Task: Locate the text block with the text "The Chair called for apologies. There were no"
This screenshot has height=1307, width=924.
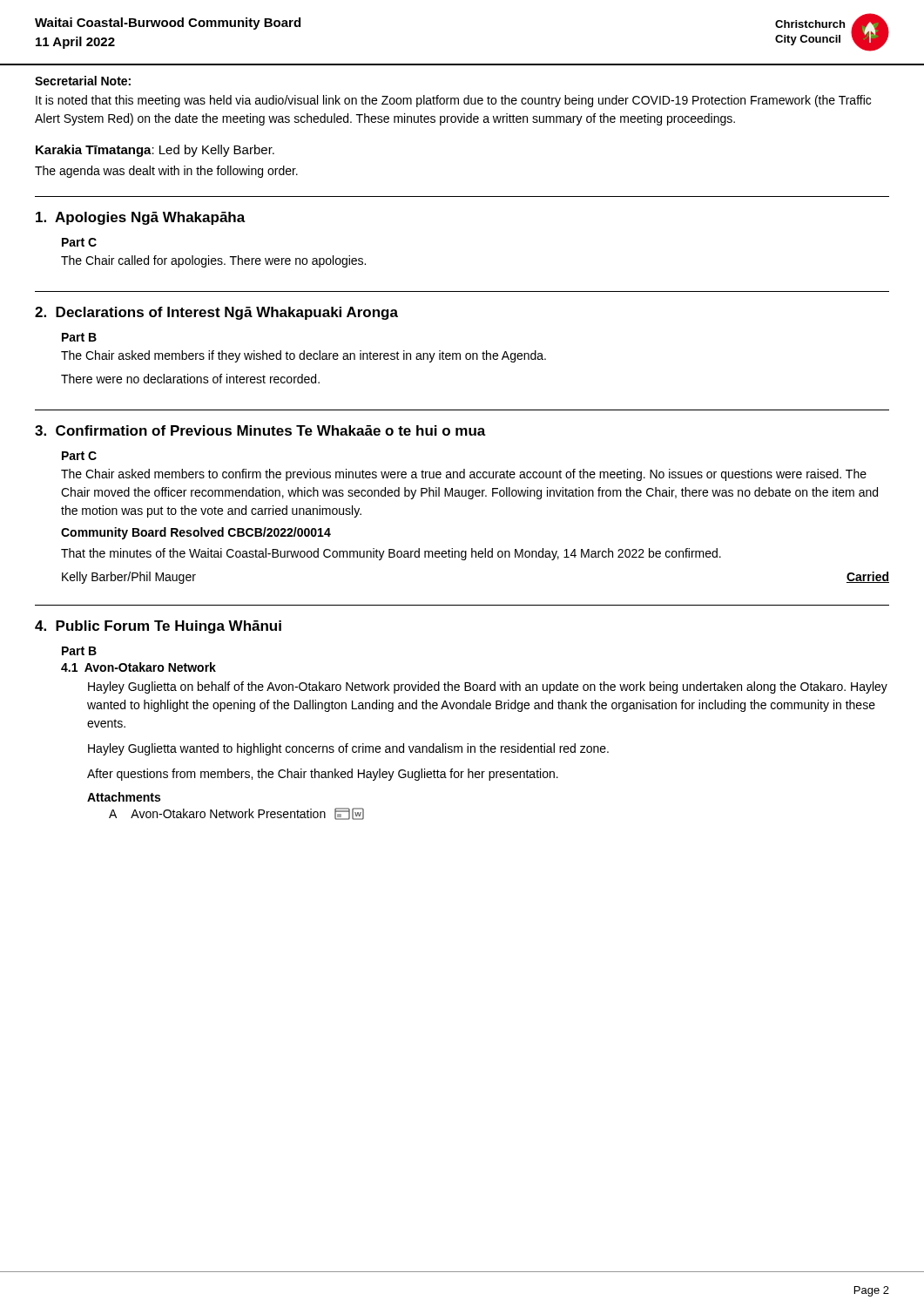Action: [x=214, y=261]
